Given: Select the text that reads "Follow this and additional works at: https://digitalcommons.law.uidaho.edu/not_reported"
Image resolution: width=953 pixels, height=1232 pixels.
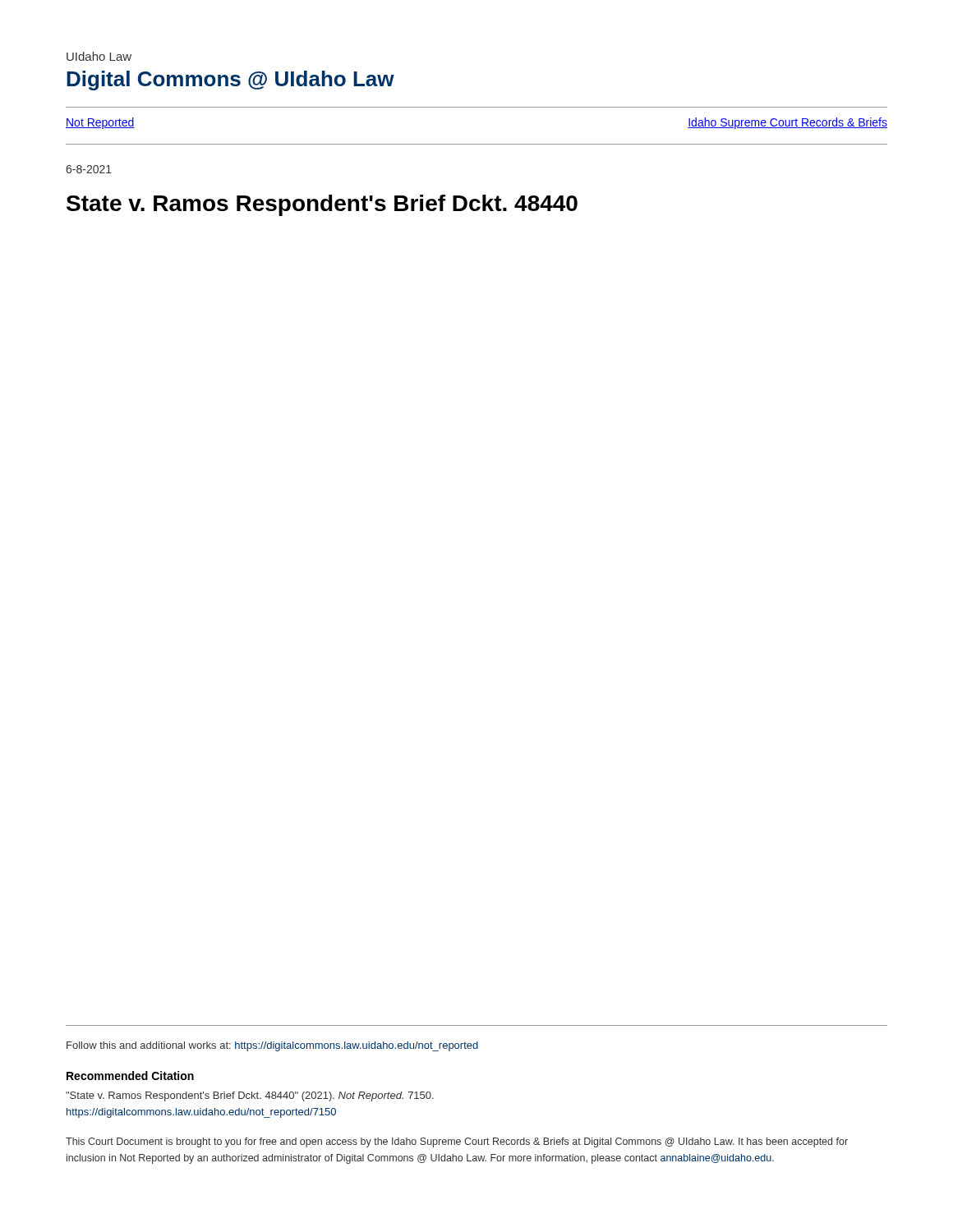Looking at the screenshot, I should pyautogui.click(x=272, y=1045).
